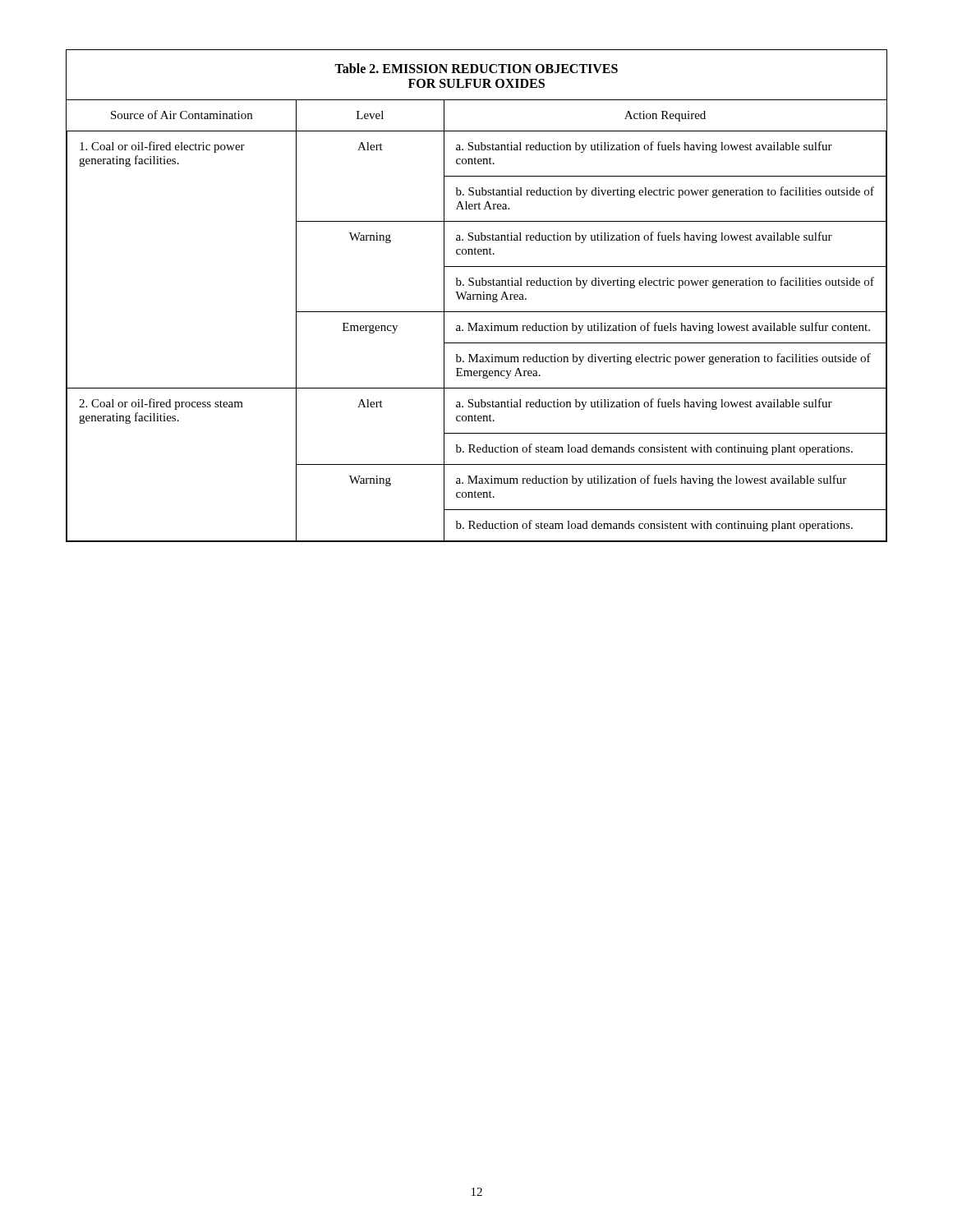Find the table that mentions "Table 2. EMISSION"
This screenshot has height=1232, width=953.
pyautogui.click(x=476, y=296)
